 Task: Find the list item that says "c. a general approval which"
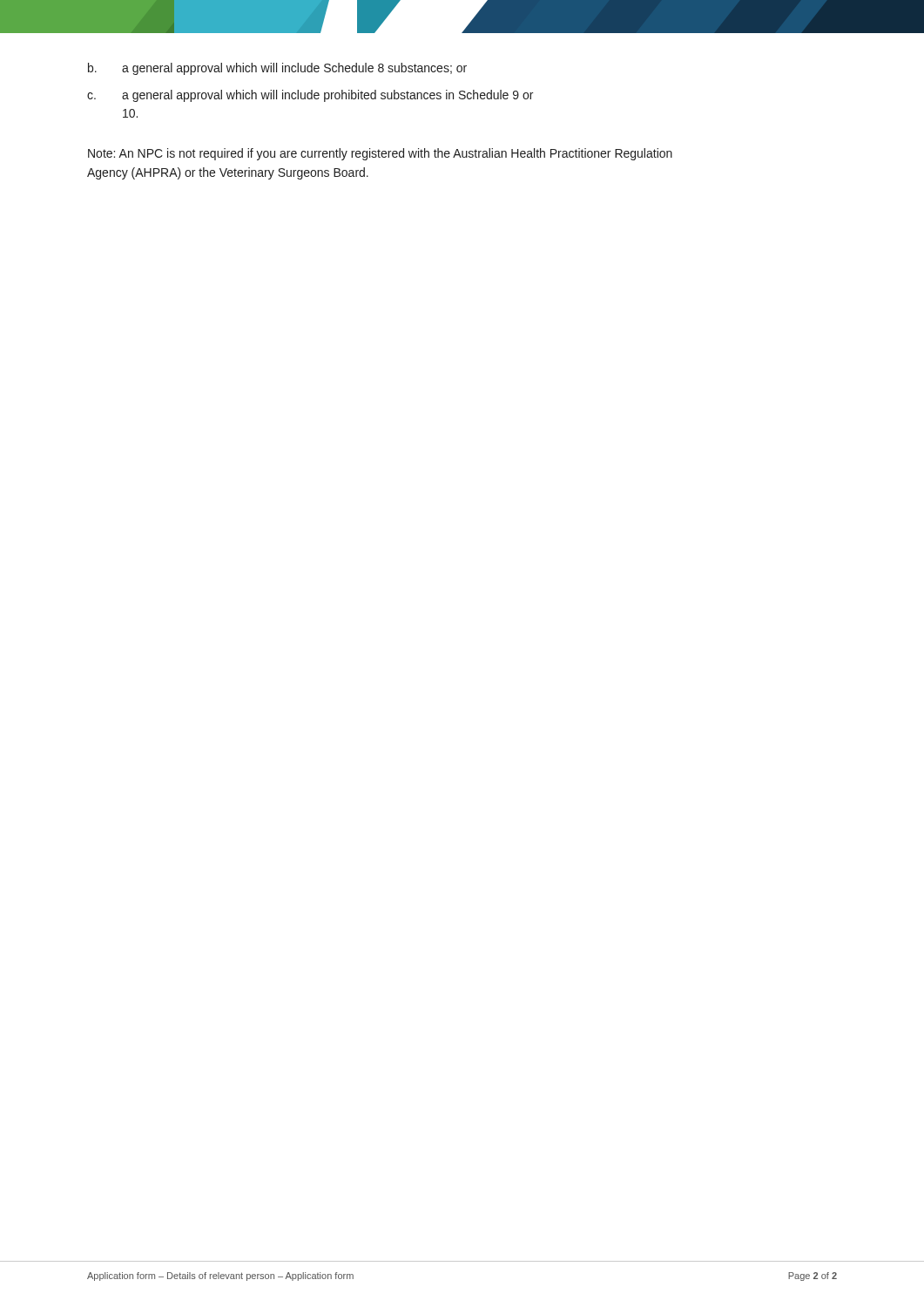point(310,105)
